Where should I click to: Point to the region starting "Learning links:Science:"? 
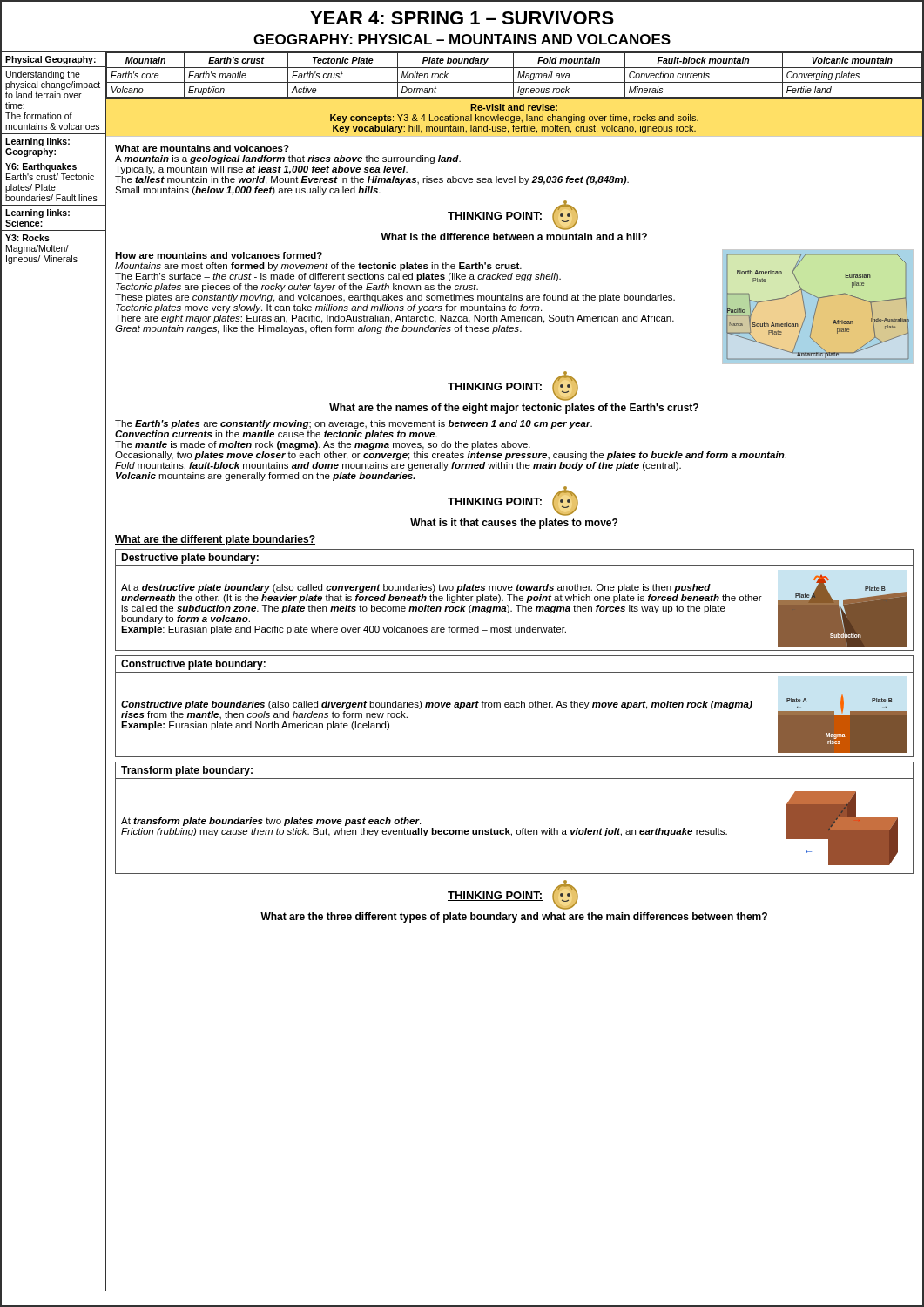click(38, 218)
